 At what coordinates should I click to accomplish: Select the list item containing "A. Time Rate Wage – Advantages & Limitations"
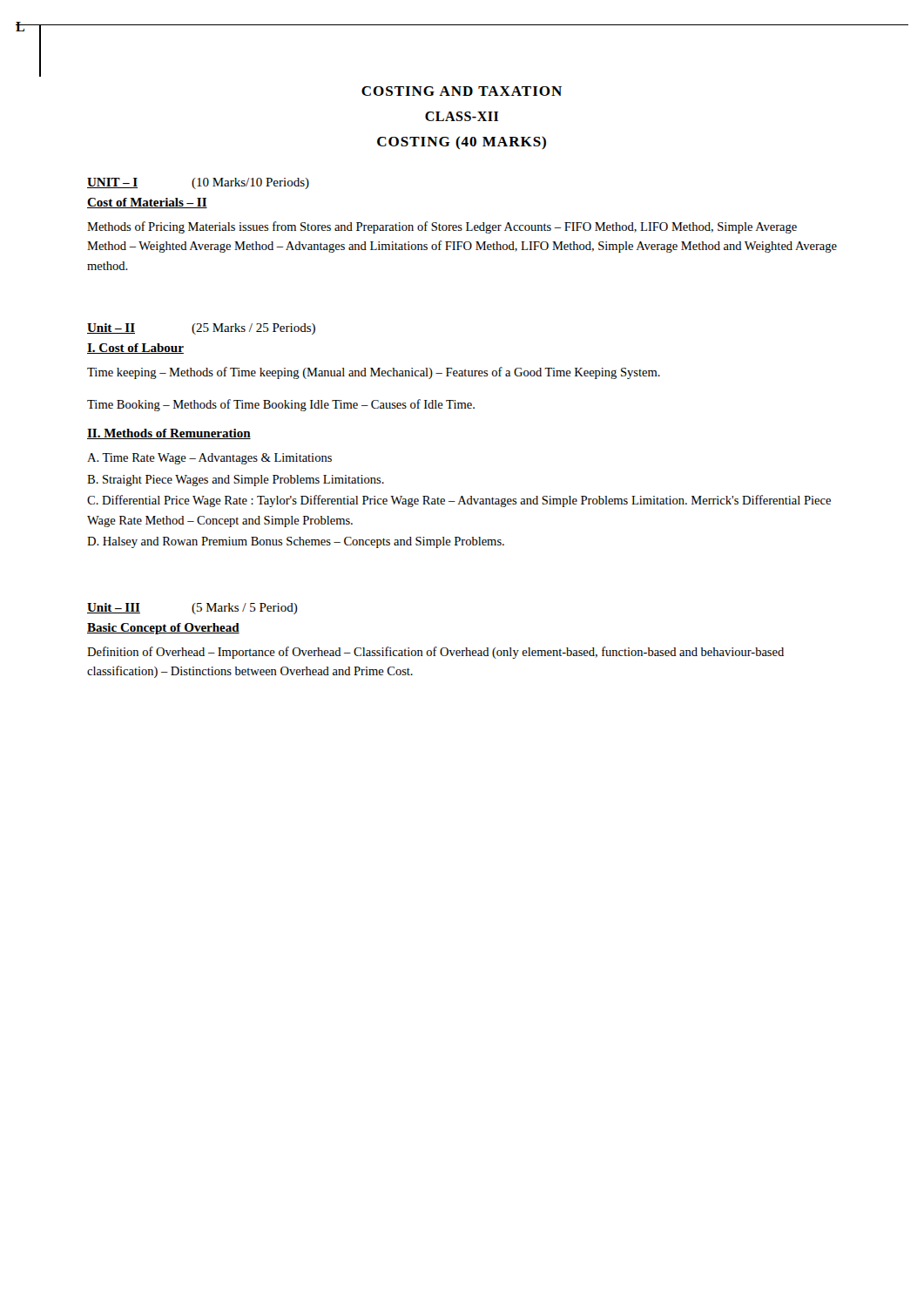(210, 458)
